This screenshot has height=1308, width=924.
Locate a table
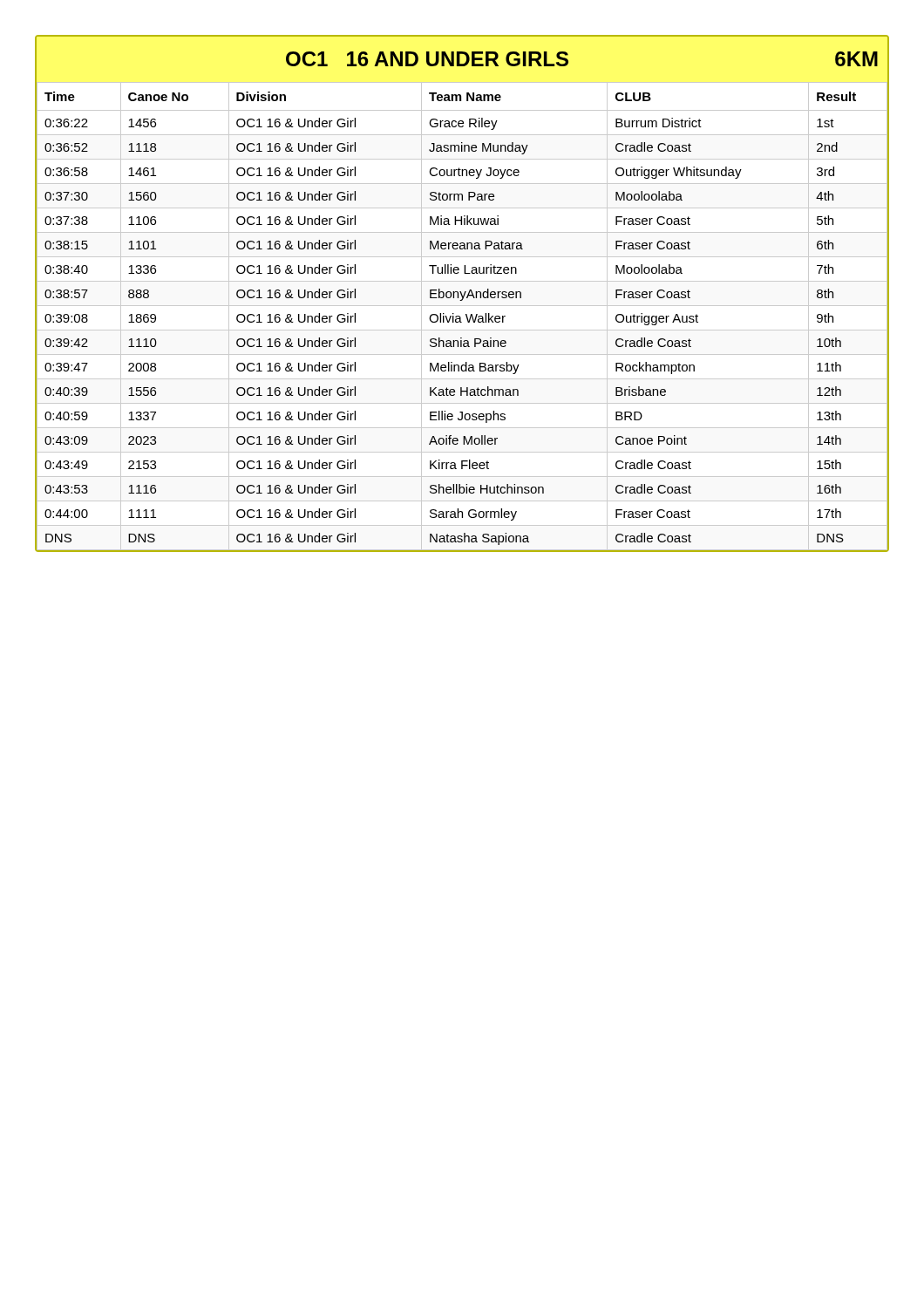coord(462,293)
